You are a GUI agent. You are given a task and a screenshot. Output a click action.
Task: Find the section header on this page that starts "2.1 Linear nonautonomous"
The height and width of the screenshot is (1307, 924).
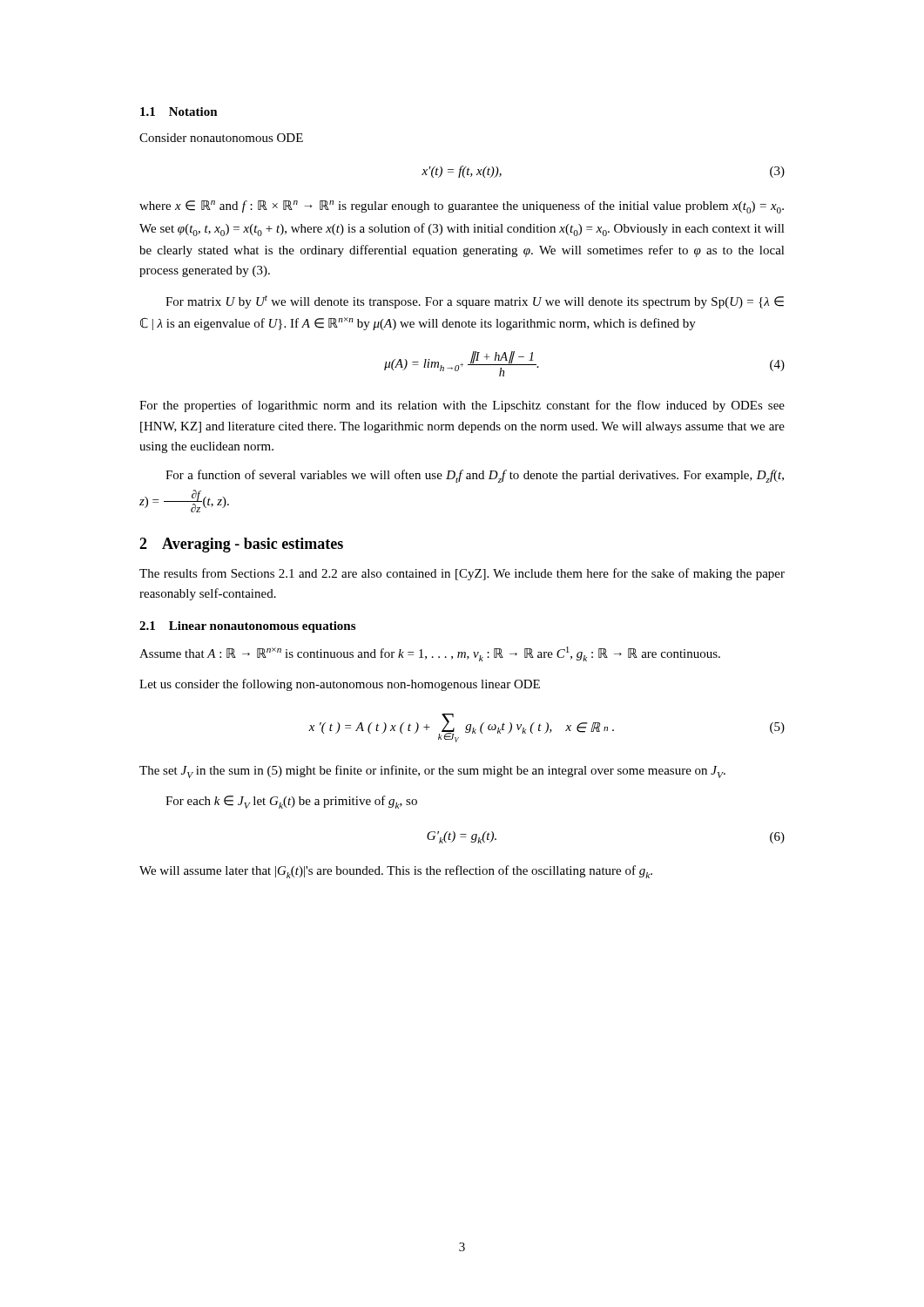(248, 625)
